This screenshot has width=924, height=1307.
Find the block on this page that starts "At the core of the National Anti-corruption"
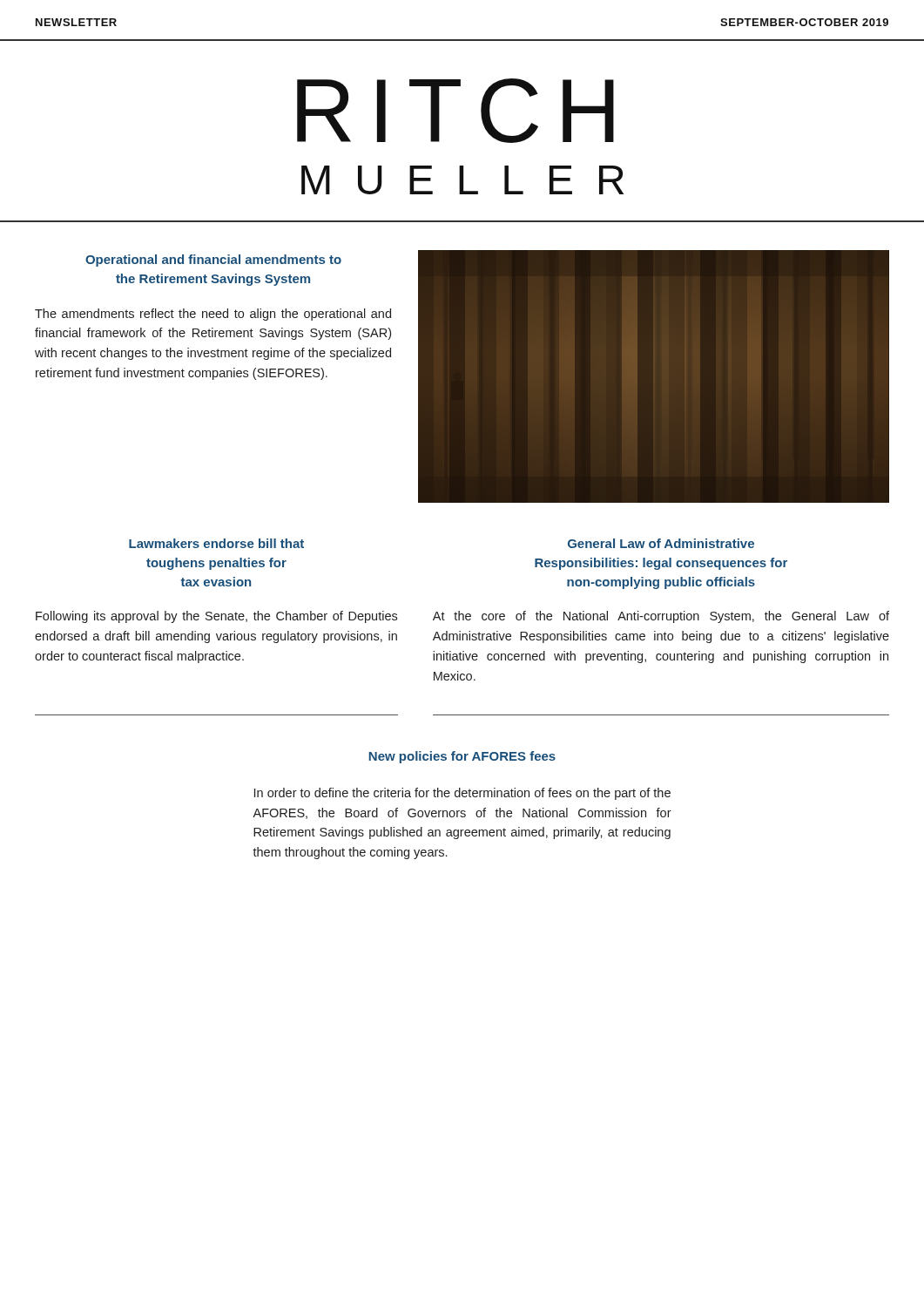661,647
